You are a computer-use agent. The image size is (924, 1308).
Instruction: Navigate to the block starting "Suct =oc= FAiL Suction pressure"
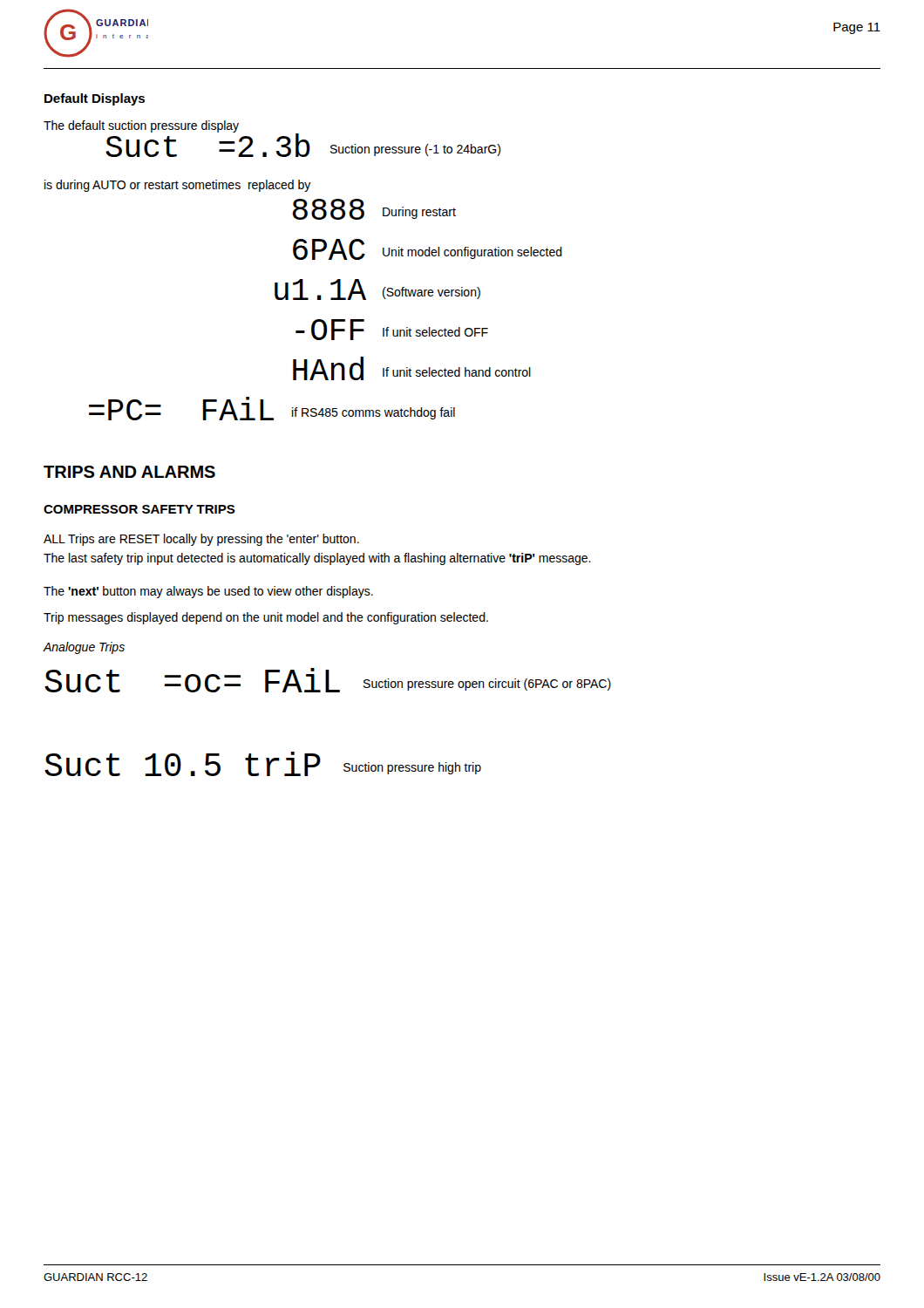click(x=327, y=683)
